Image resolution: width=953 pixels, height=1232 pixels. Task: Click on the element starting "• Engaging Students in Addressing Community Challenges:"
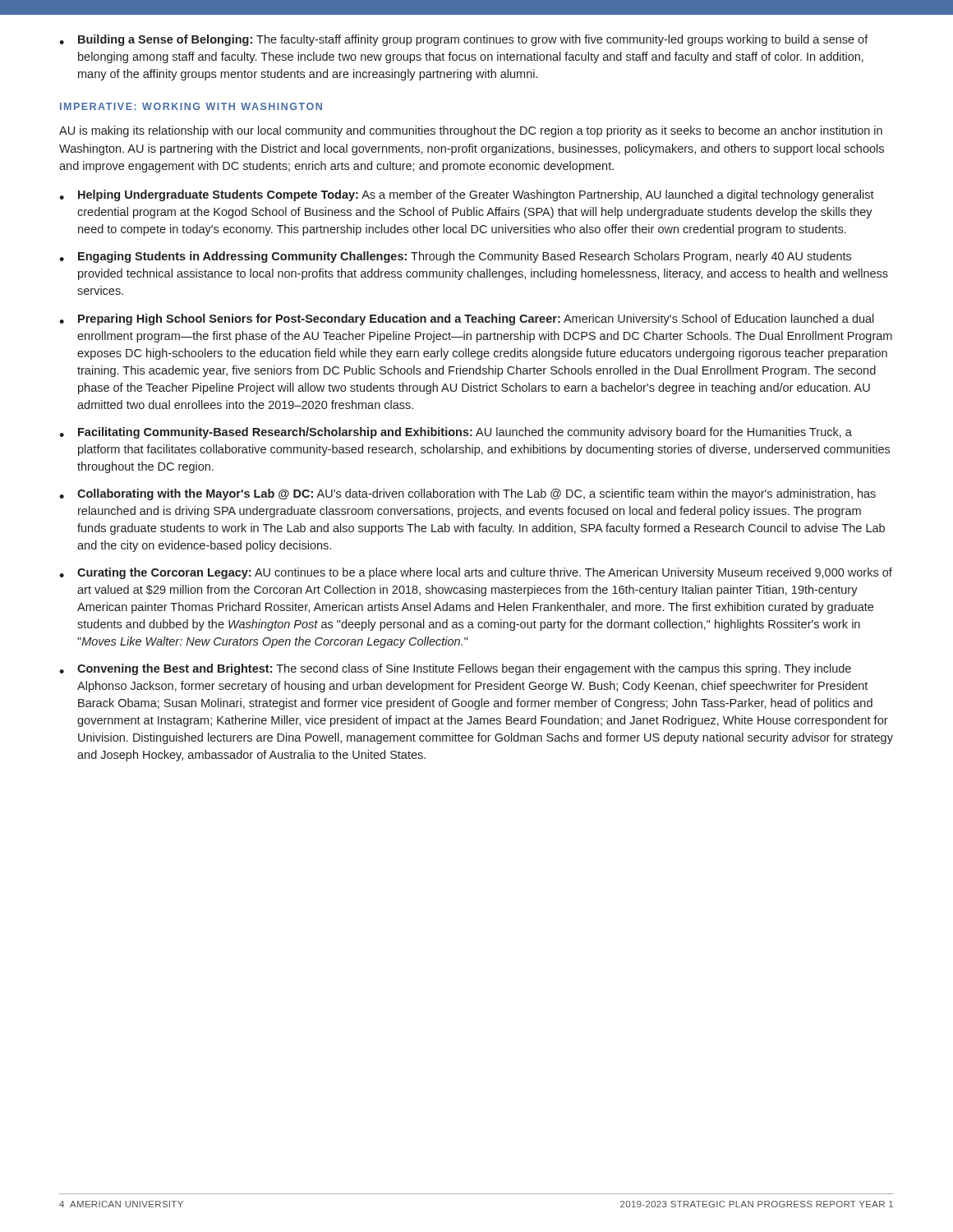476,274
